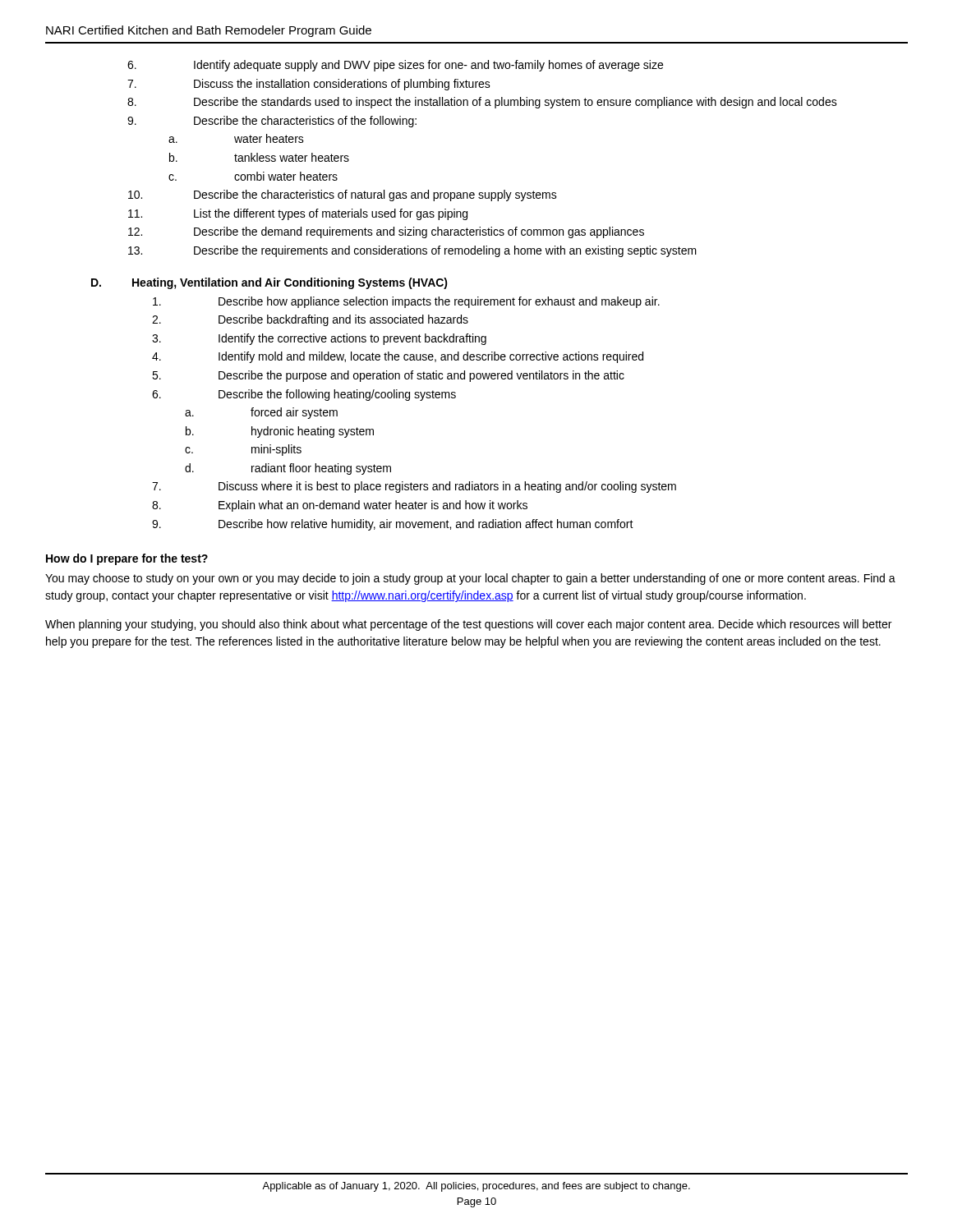Where is the passage that starts "When planning your studying, you should also think"?
This screenshot has height=1232, width=953.
pos(468,633)
